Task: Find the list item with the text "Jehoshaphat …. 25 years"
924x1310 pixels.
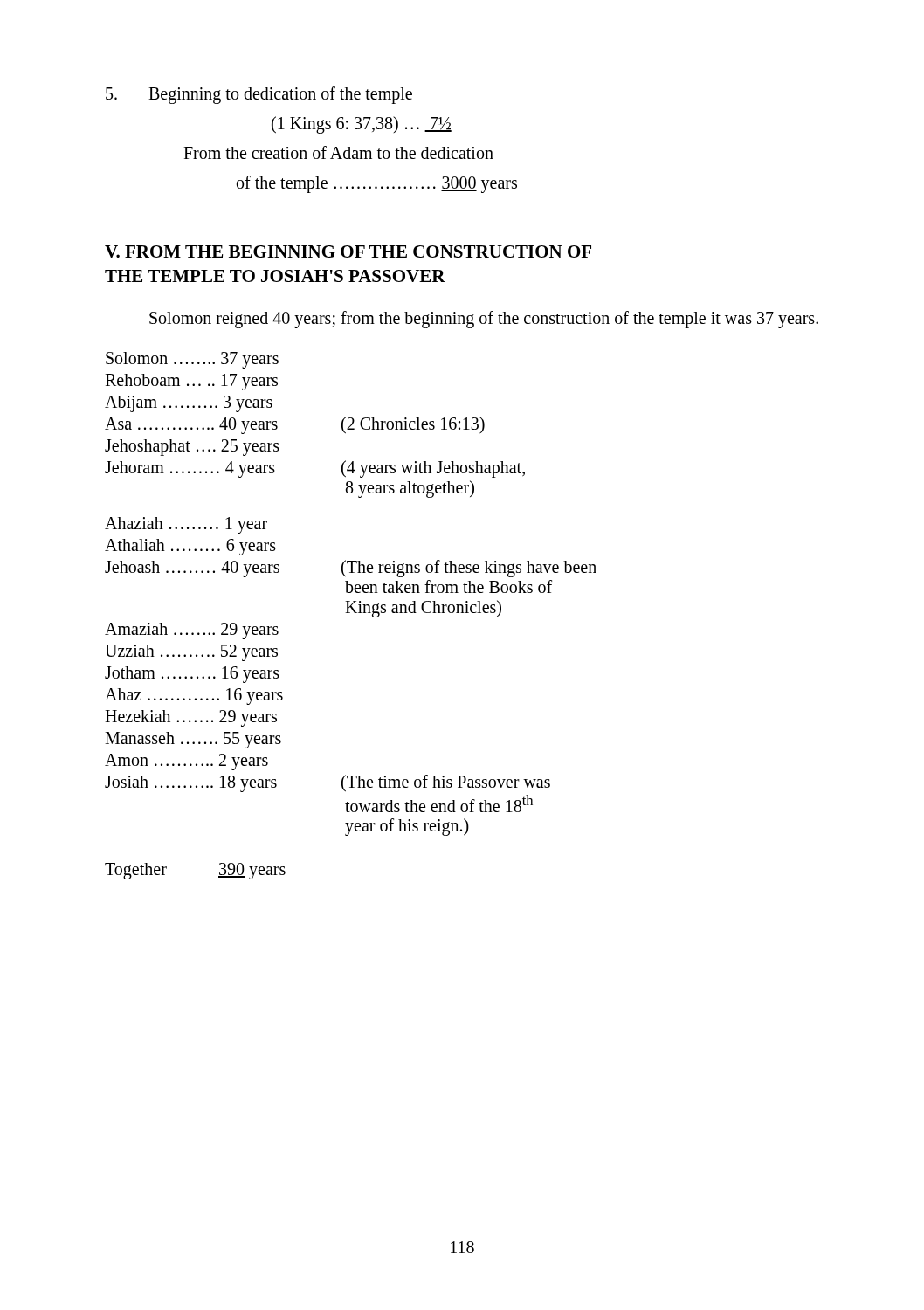Action: [x=223, y=446]
